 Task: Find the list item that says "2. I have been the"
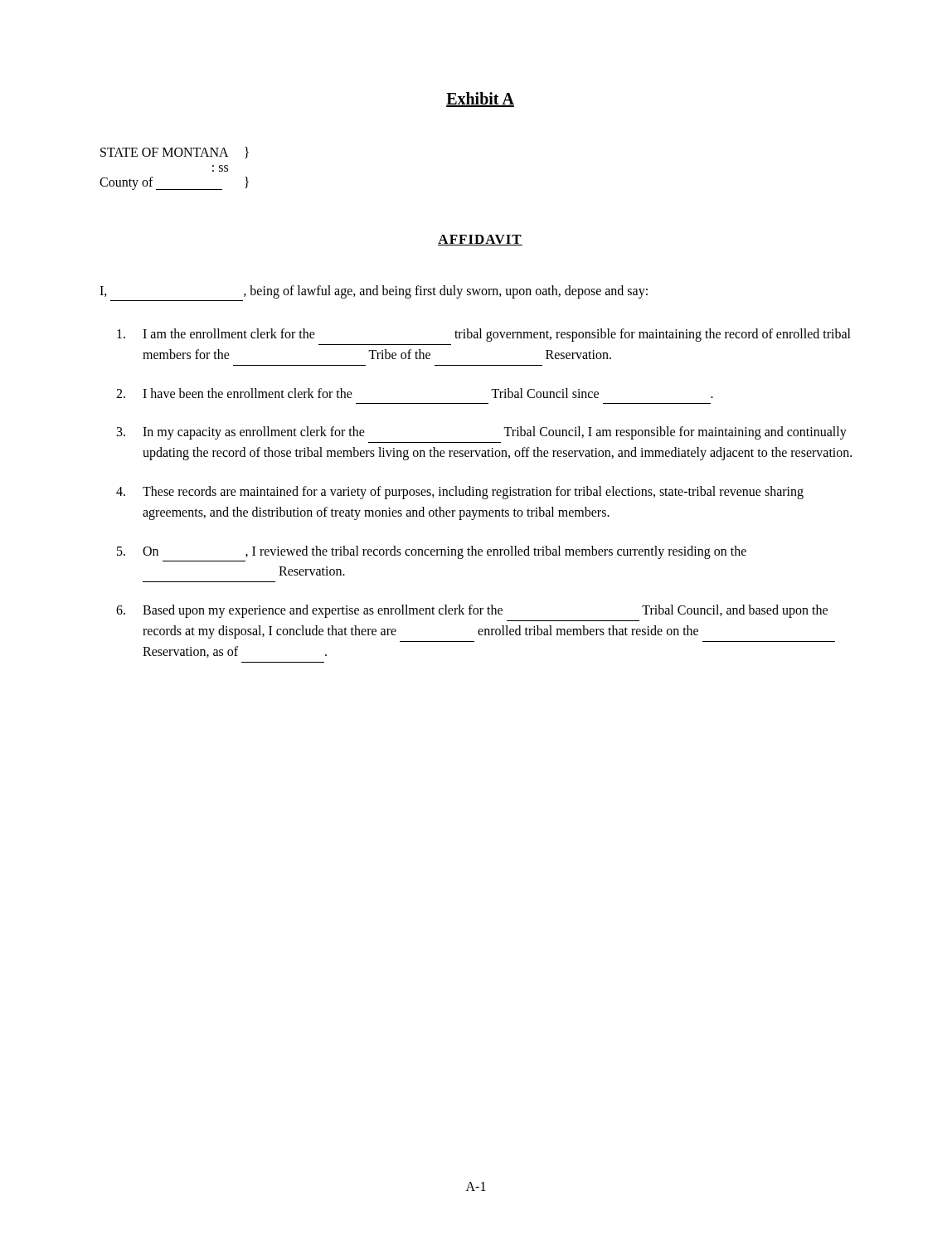tap(488, 394)
